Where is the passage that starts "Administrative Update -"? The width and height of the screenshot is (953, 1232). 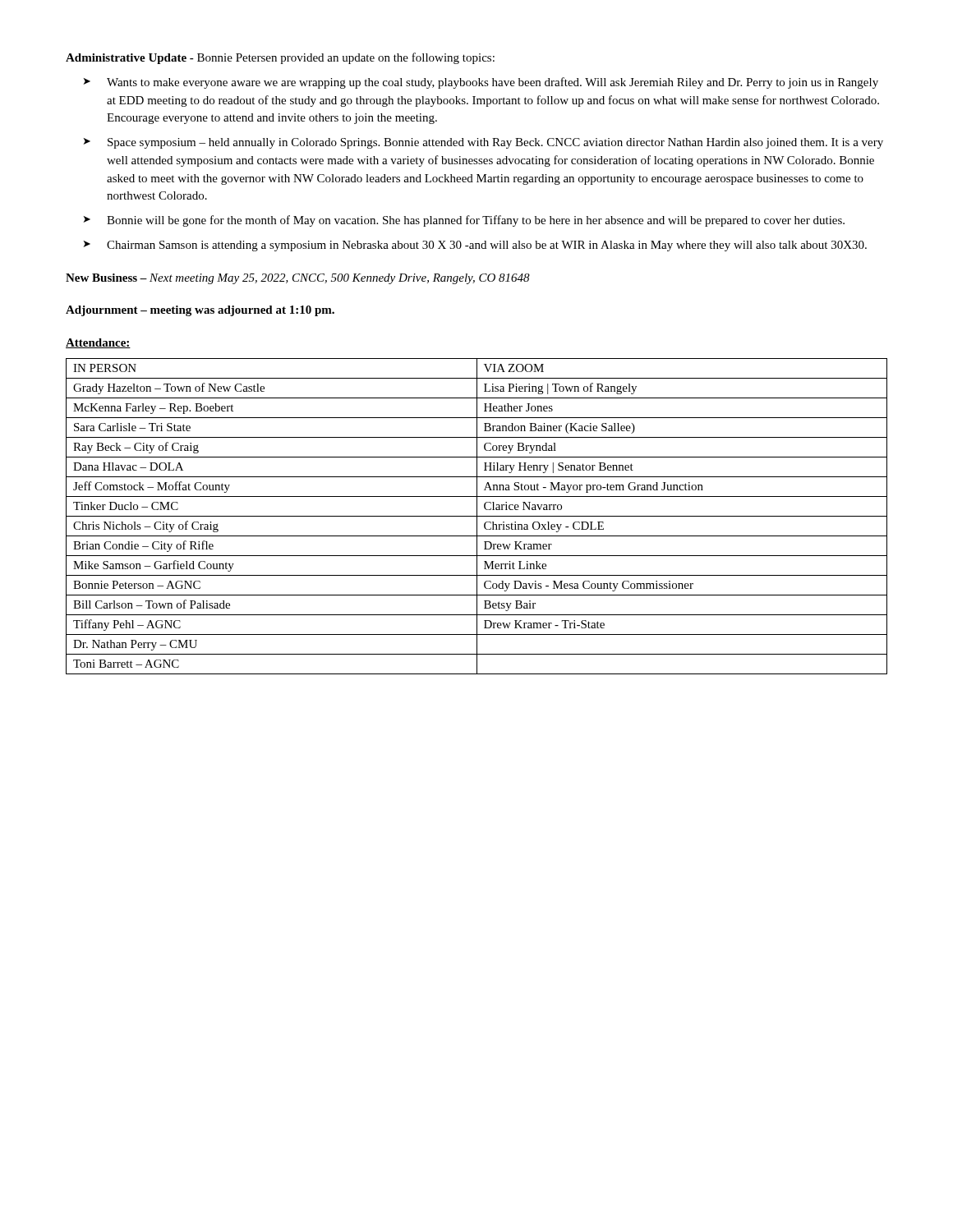281,57
